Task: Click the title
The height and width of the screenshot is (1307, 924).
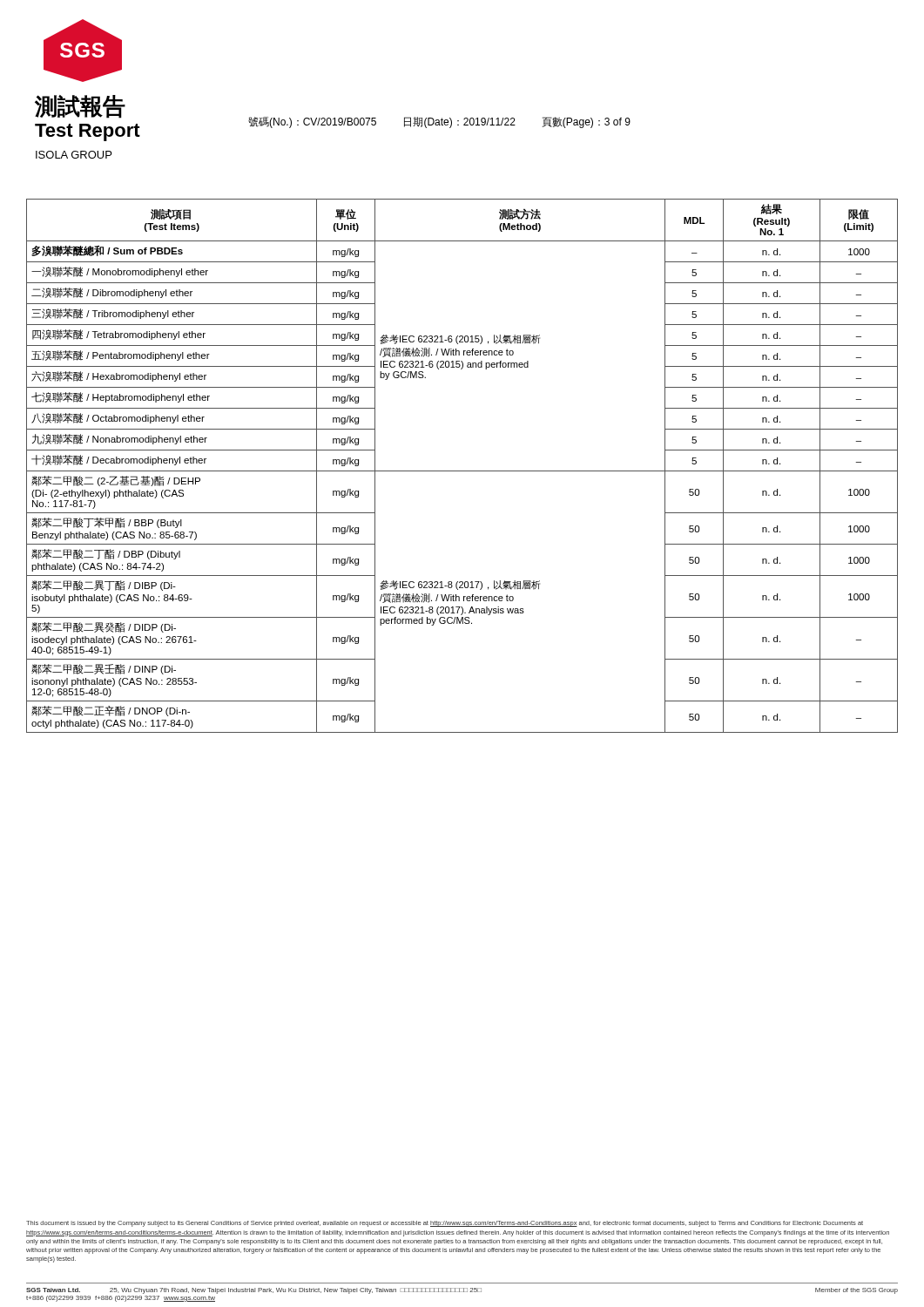Action: (x=87, y=118)
